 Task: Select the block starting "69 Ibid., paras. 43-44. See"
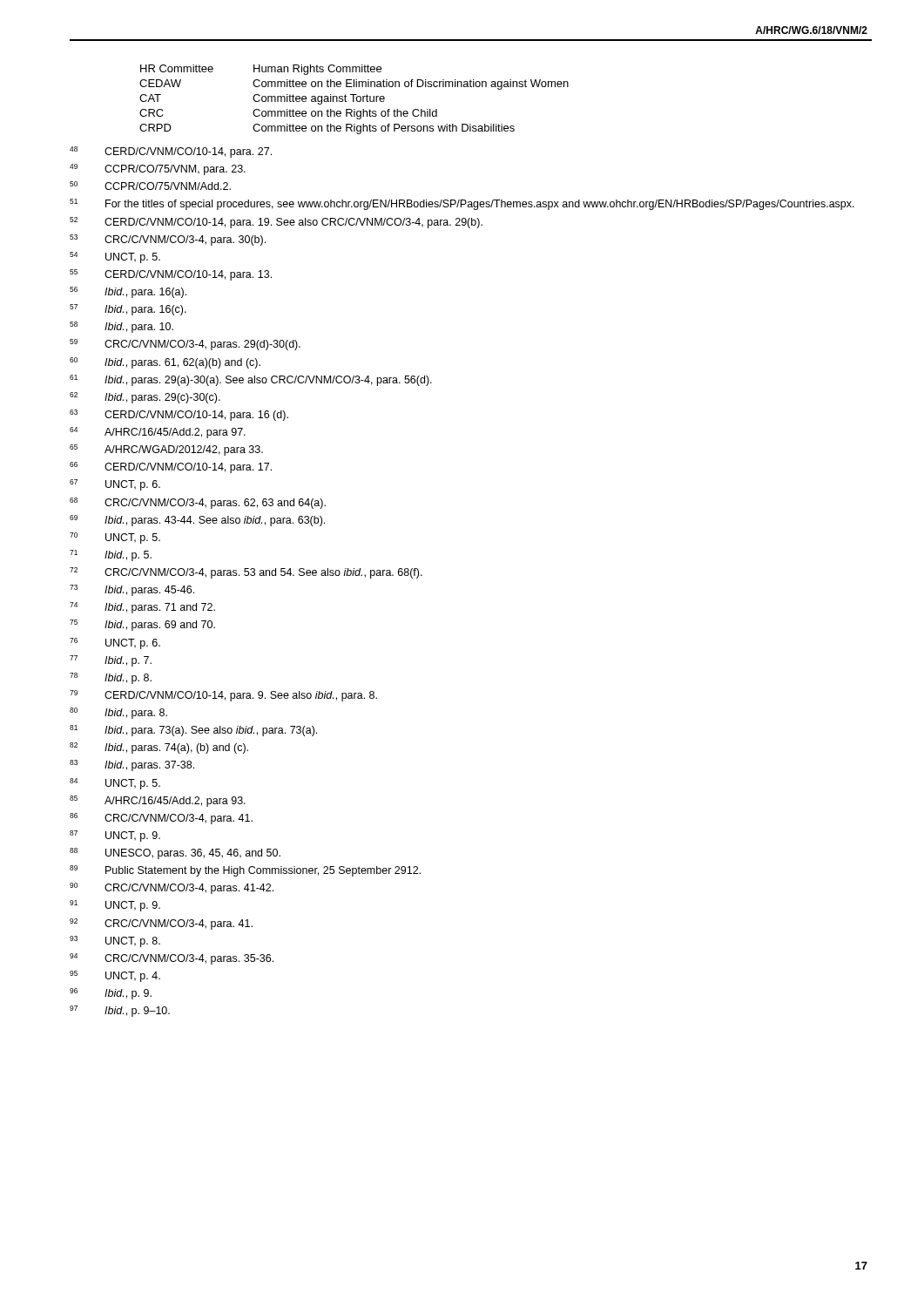(198, 520)
